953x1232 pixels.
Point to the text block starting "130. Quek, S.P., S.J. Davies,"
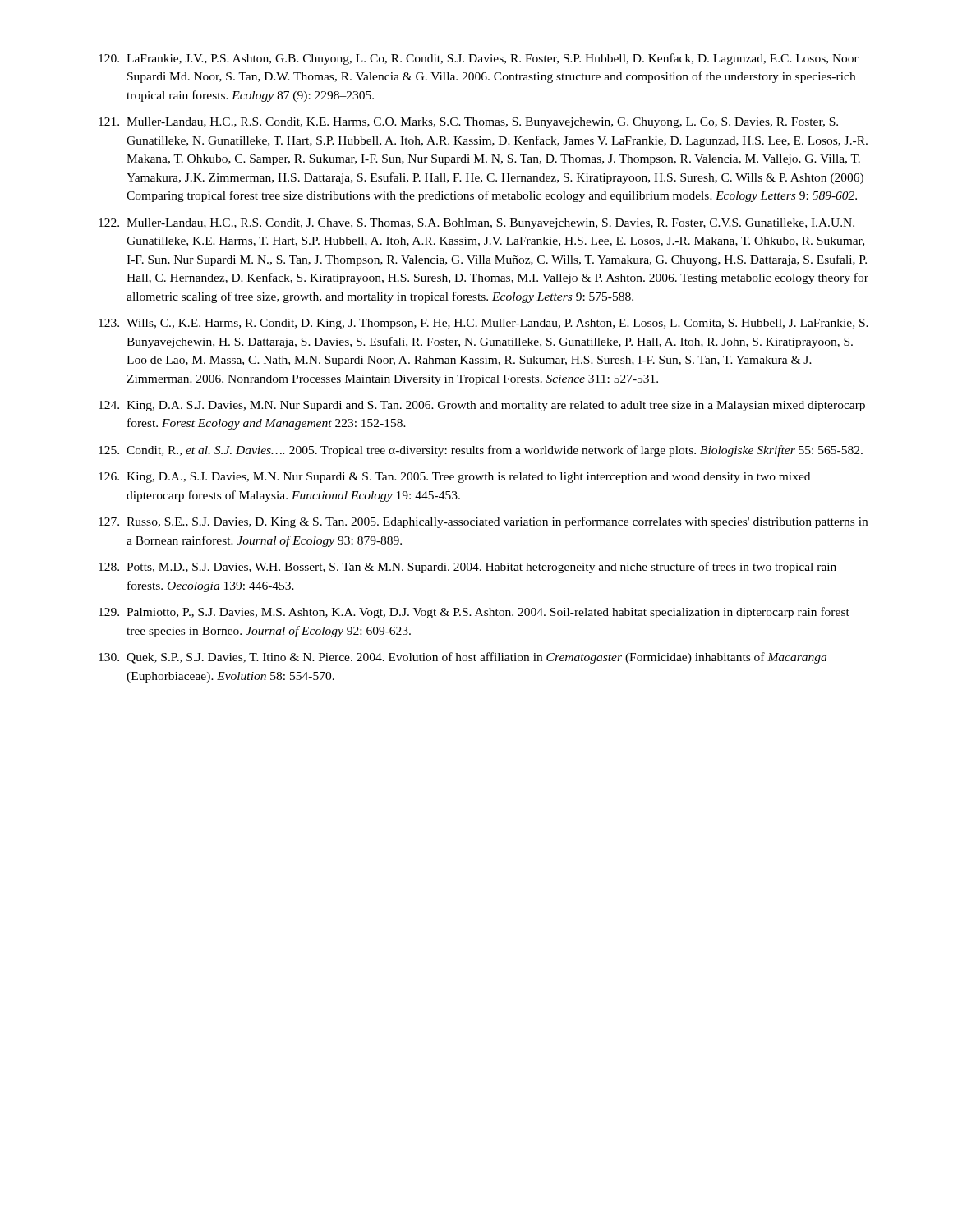click(476, 667)
